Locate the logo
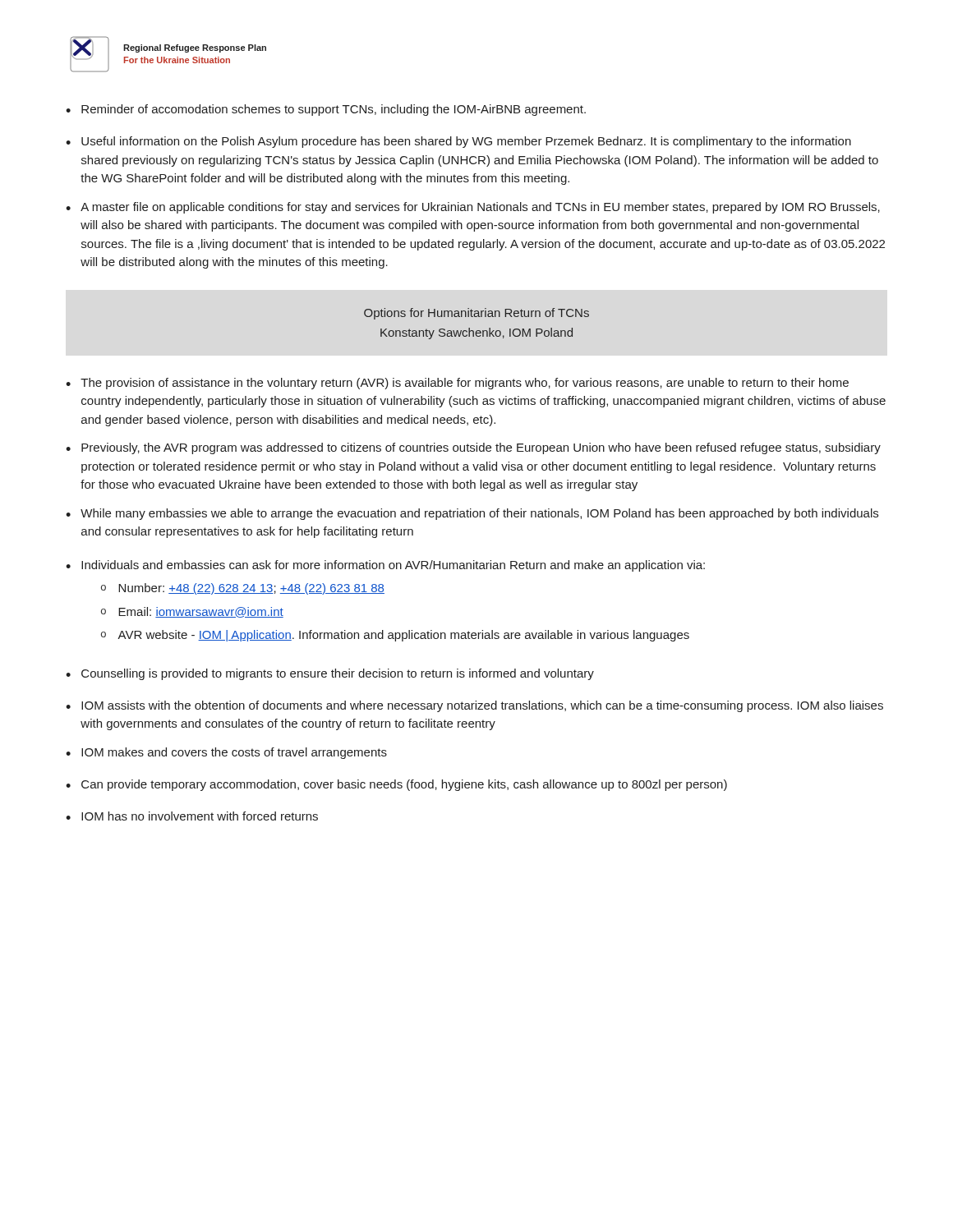The width and height of the screenshot is (953, 1232). click(x=476, y=54)
